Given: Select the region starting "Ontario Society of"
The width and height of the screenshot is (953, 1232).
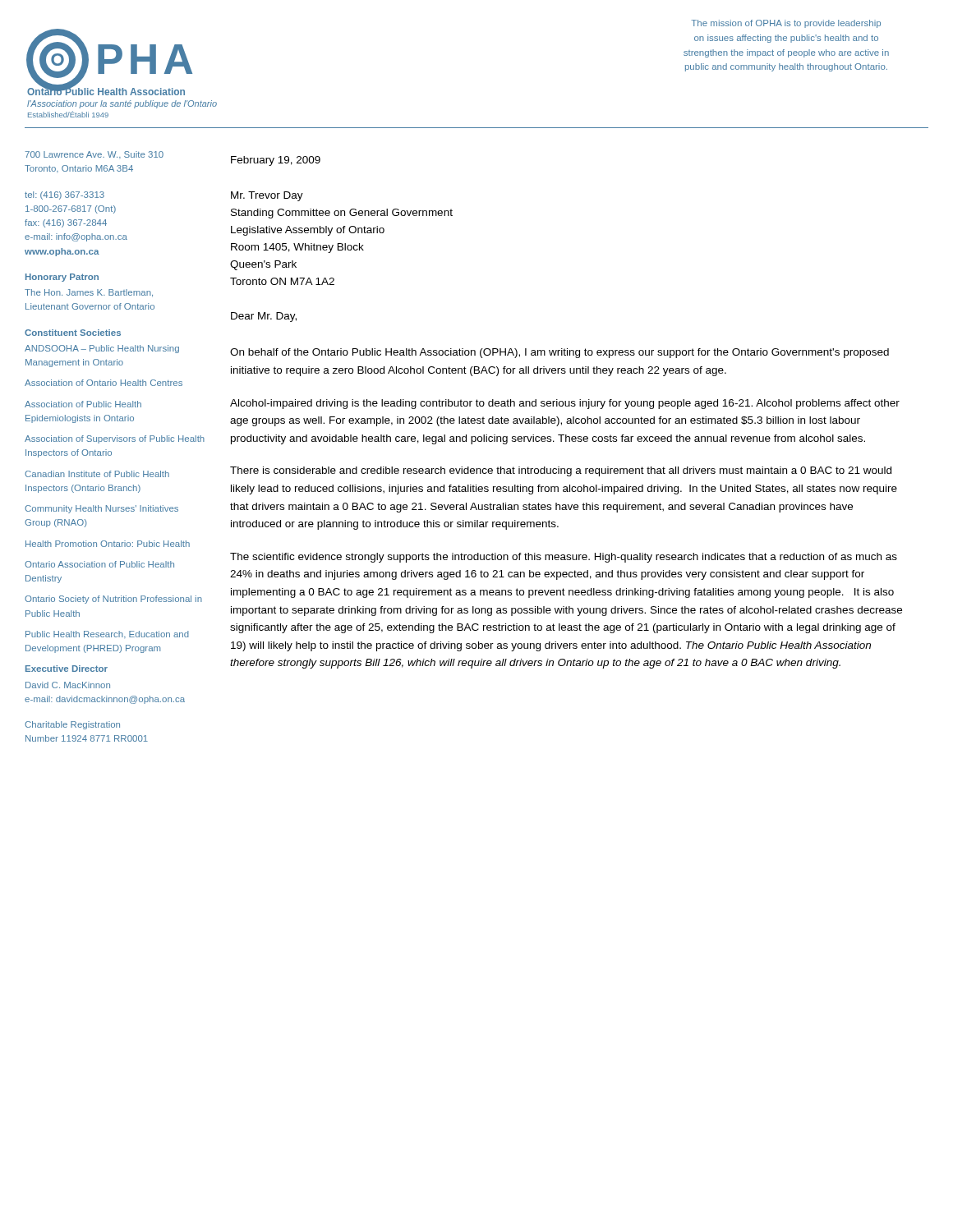Looking at the screenshot, I should coord(113,606).
